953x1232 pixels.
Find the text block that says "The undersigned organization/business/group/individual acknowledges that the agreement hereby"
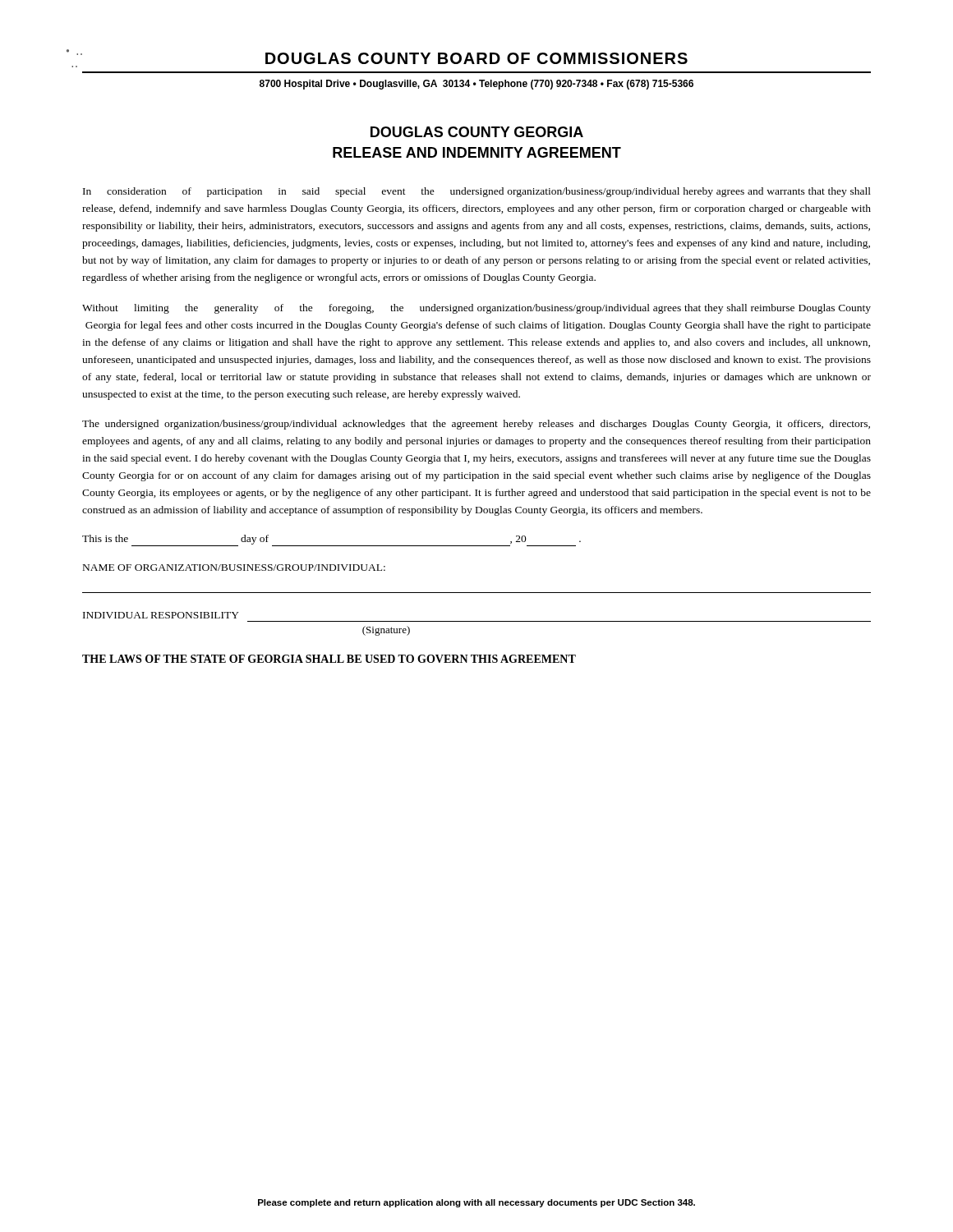476,467
